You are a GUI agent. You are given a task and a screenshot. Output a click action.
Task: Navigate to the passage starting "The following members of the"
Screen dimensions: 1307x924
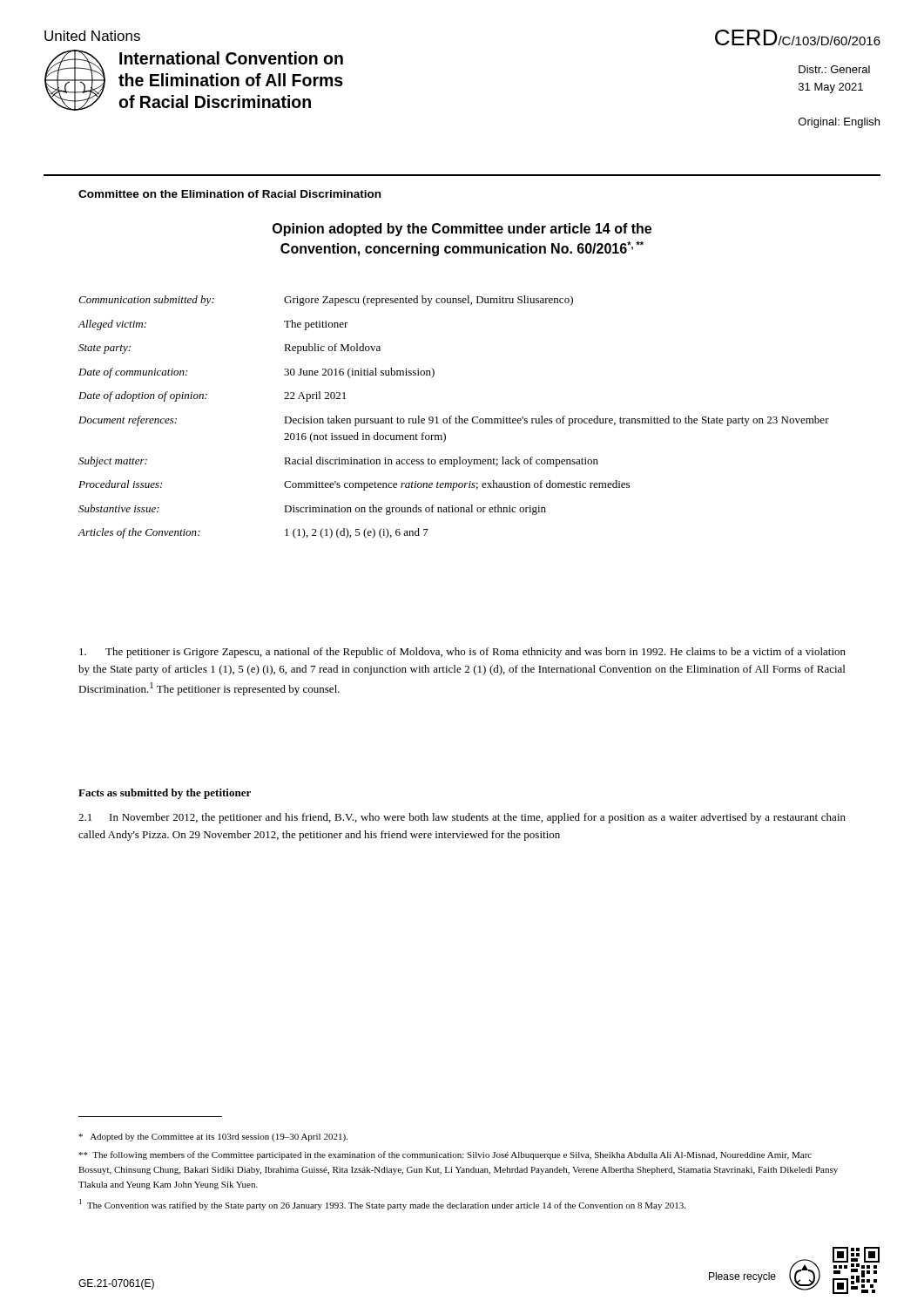(x=458, y=1170)
